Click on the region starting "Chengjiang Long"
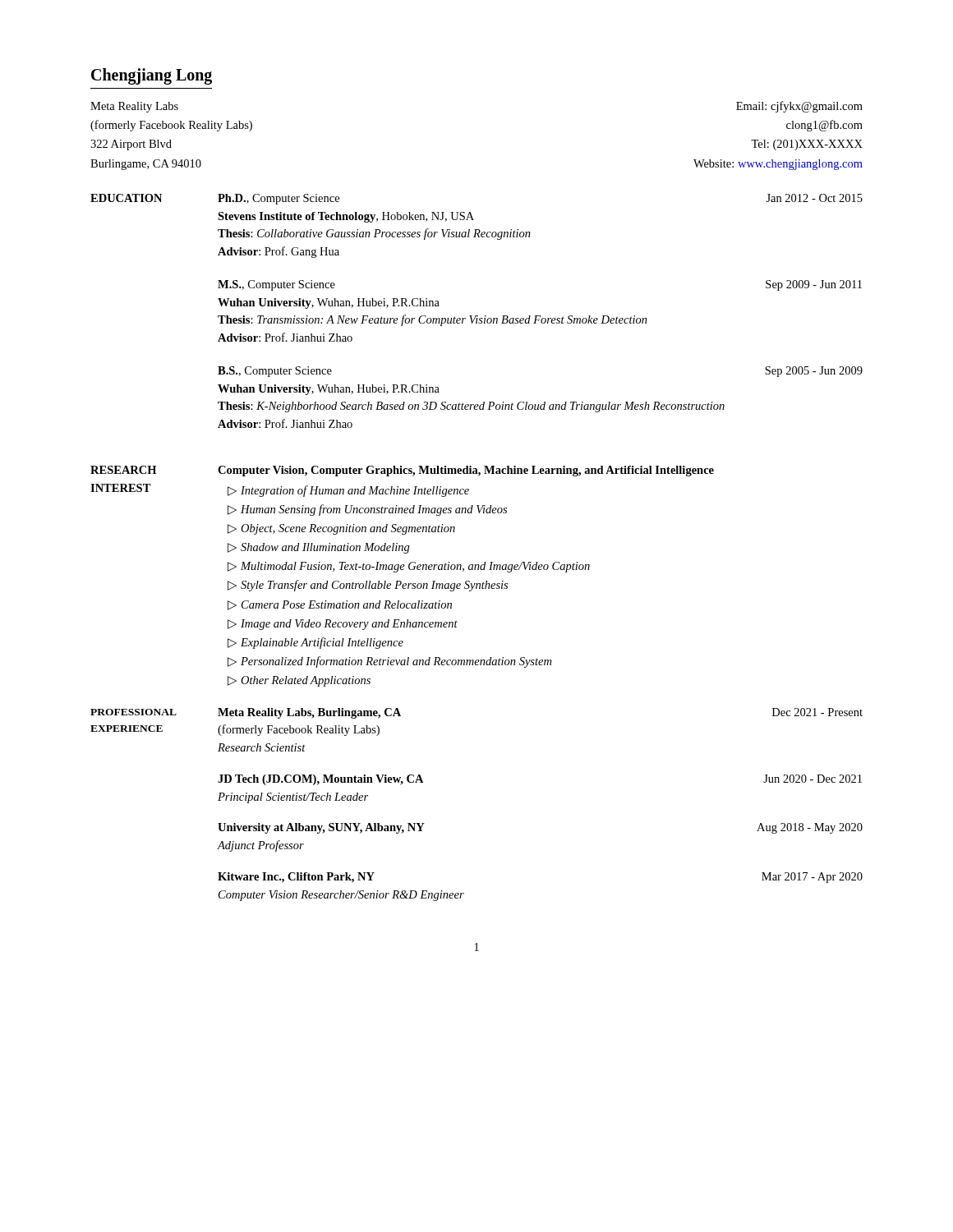953x1232 pixels. click(x=151, y=75)
